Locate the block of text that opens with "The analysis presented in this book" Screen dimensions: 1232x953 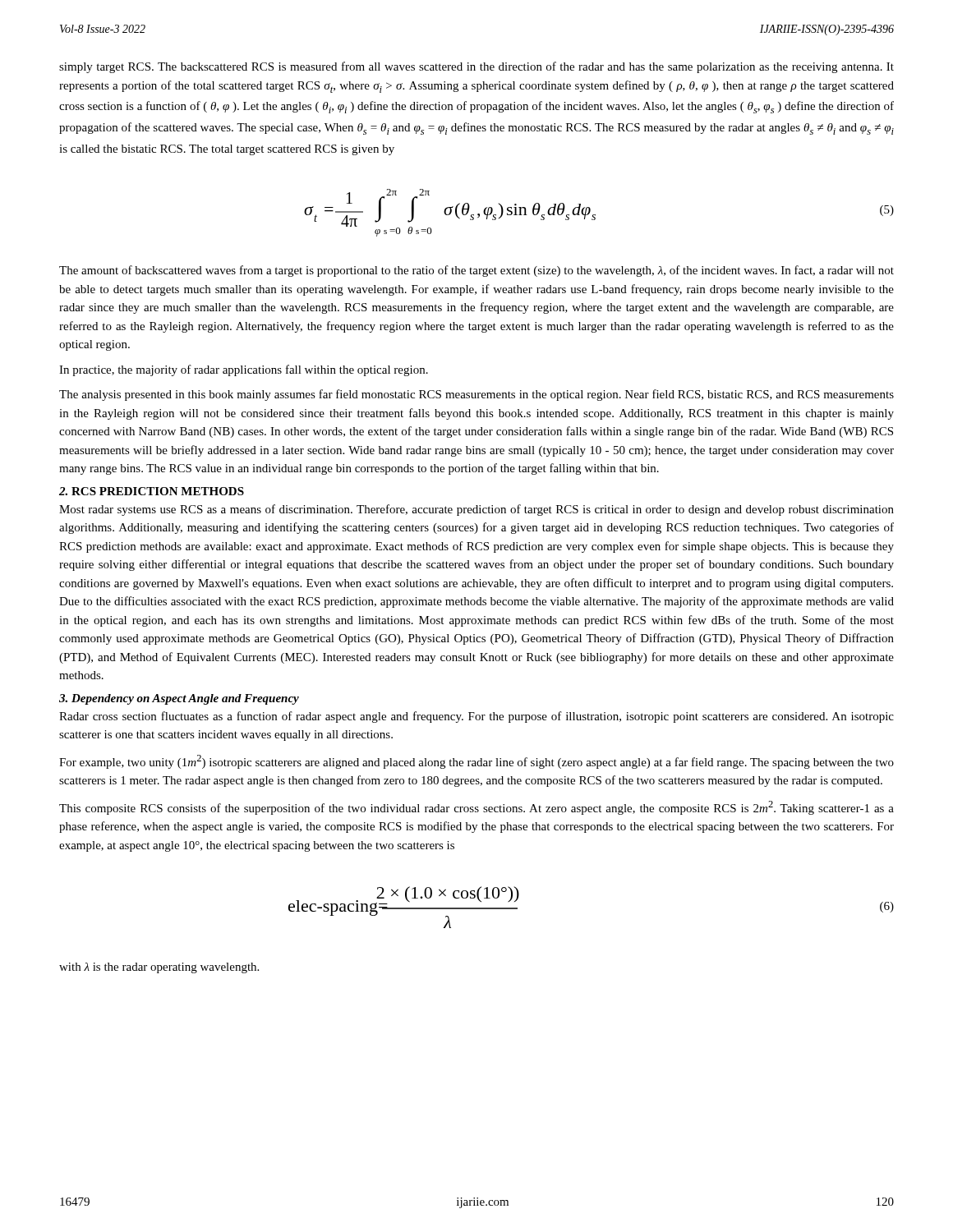[476, 431]
